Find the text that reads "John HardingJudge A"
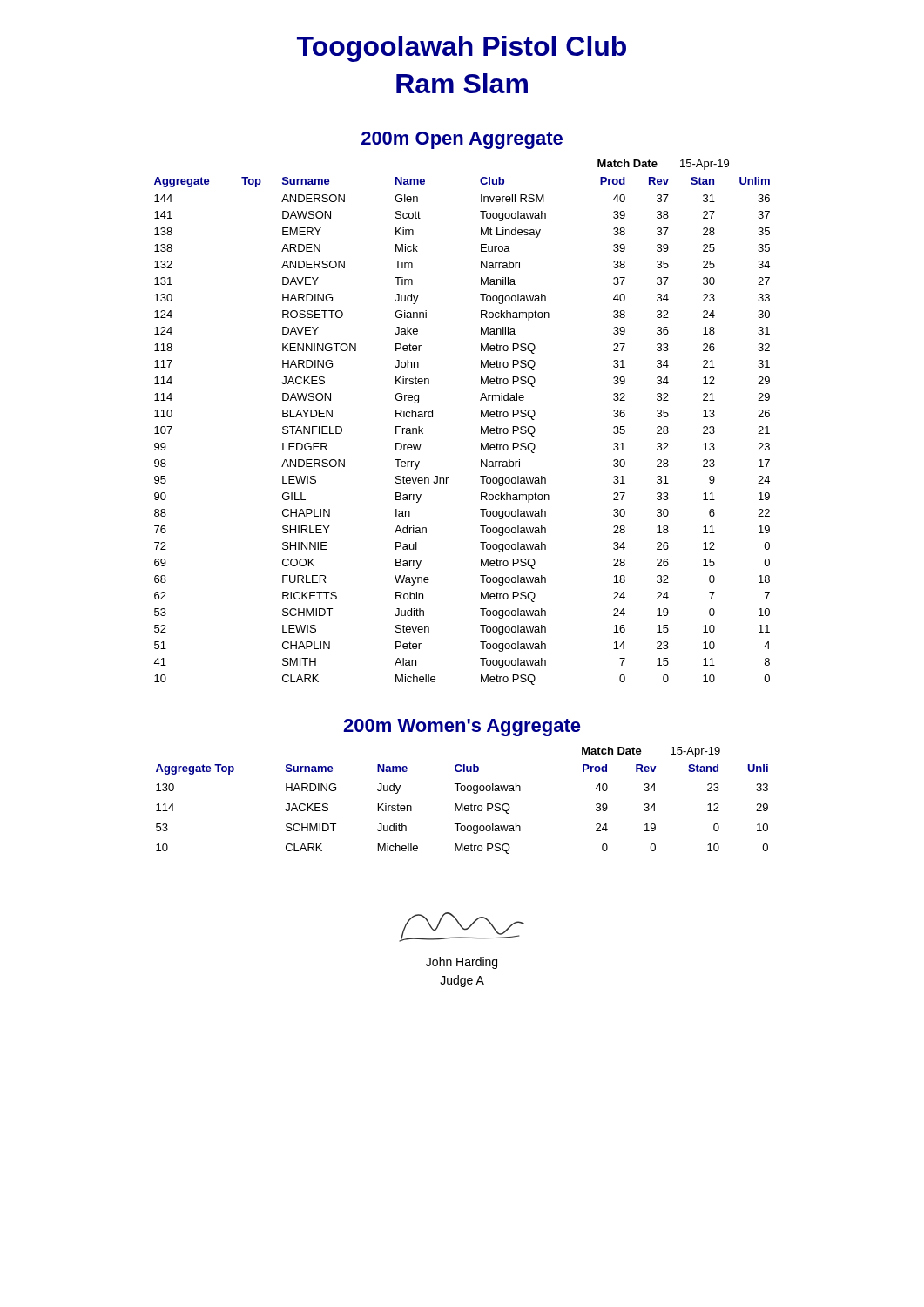 click(x=462, y=971)
